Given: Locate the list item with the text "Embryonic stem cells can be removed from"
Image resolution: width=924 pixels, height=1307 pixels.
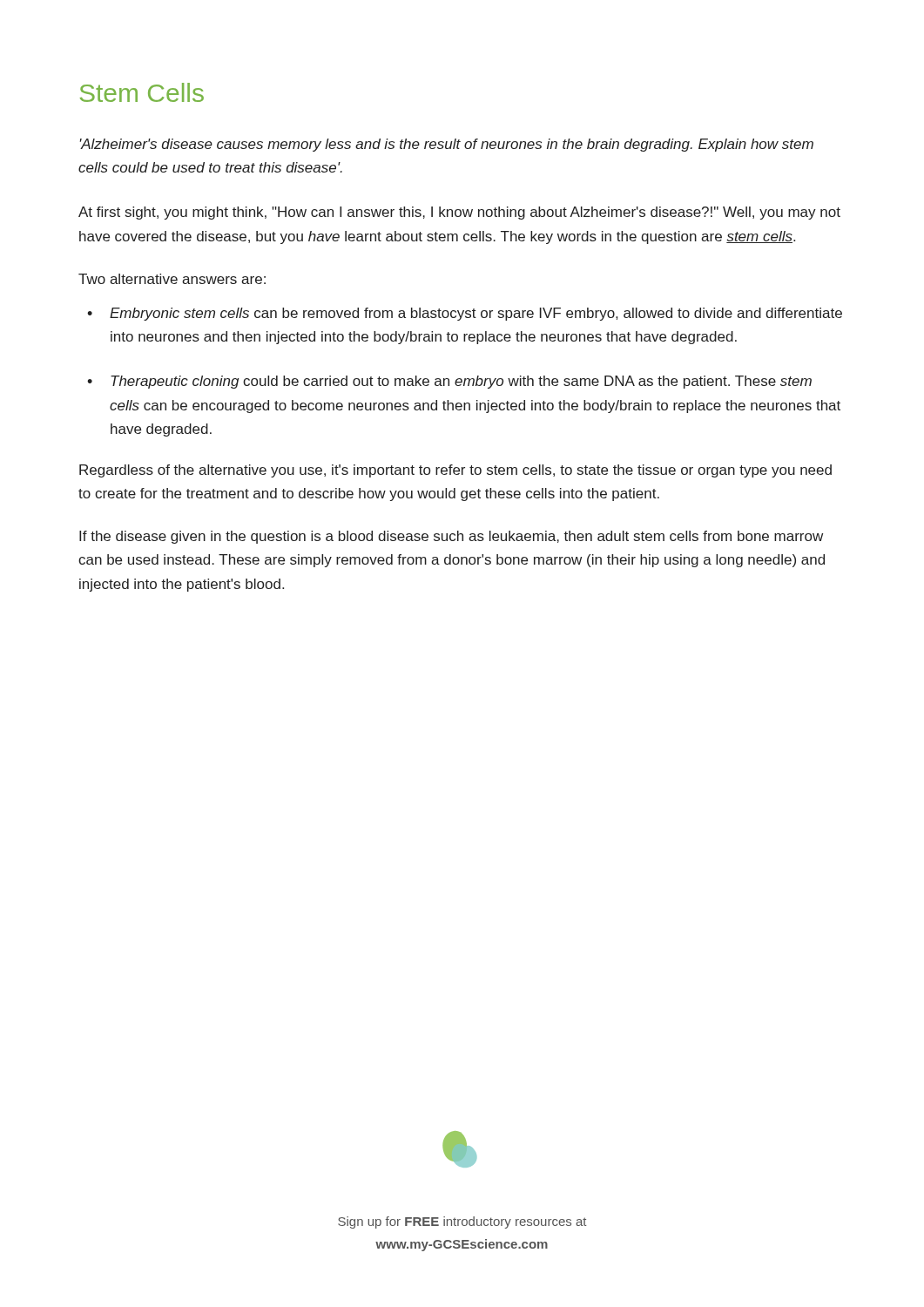Looking at the screenshot, I should pyautogui.click(x=476, y=325).
